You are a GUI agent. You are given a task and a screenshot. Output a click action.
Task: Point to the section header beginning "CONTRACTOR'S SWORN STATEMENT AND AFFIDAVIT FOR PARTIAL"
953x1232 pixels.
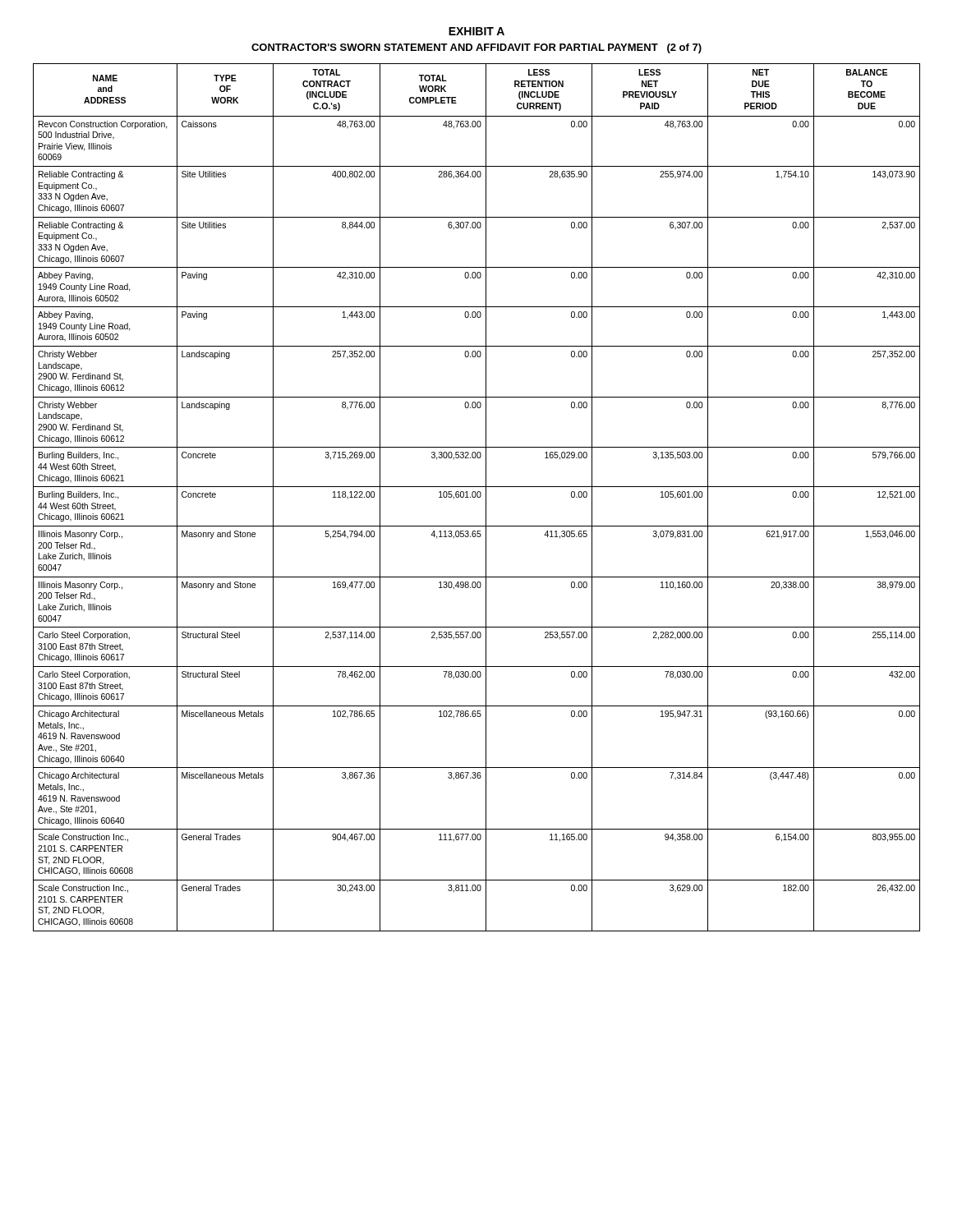(x=476, y=47)
